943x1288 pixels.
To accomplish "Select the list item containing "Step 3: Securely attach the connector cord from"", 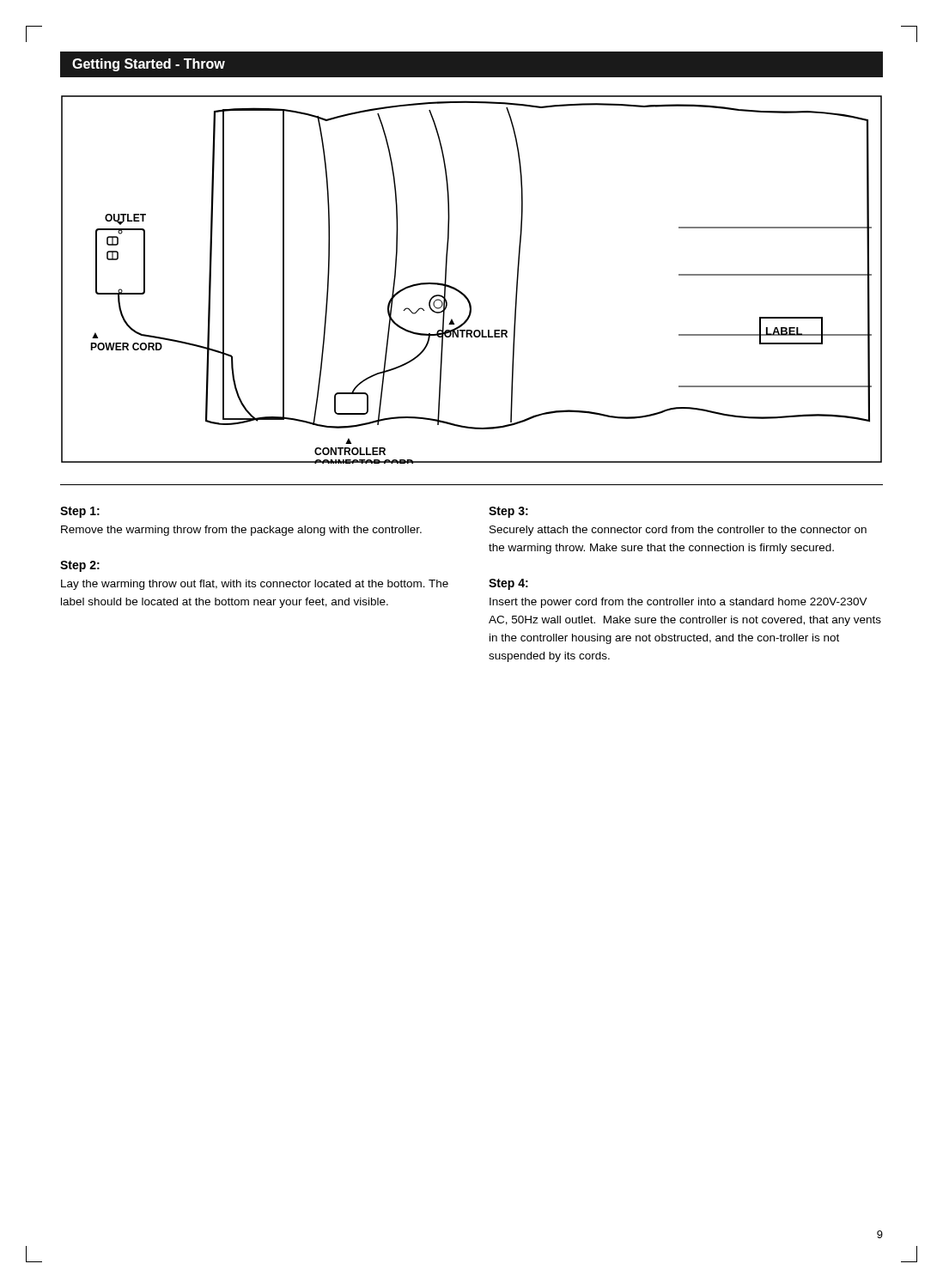I will point(686,531).
